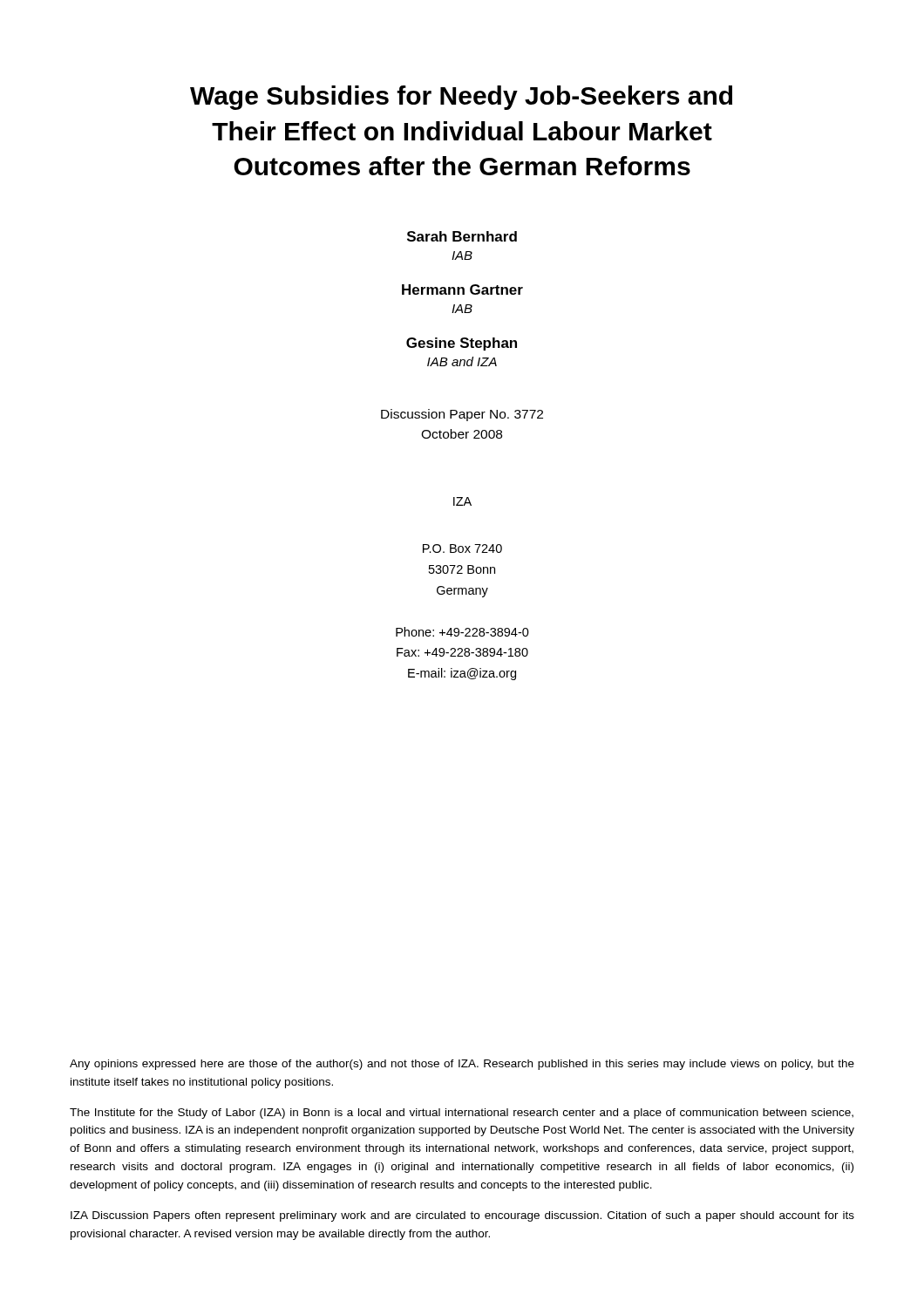This screenshot has width=924, height=1308.
Task: Select the text block that reads "IZA Discussion Papers often represent preliminary work and"
Action: [462, 1225]
